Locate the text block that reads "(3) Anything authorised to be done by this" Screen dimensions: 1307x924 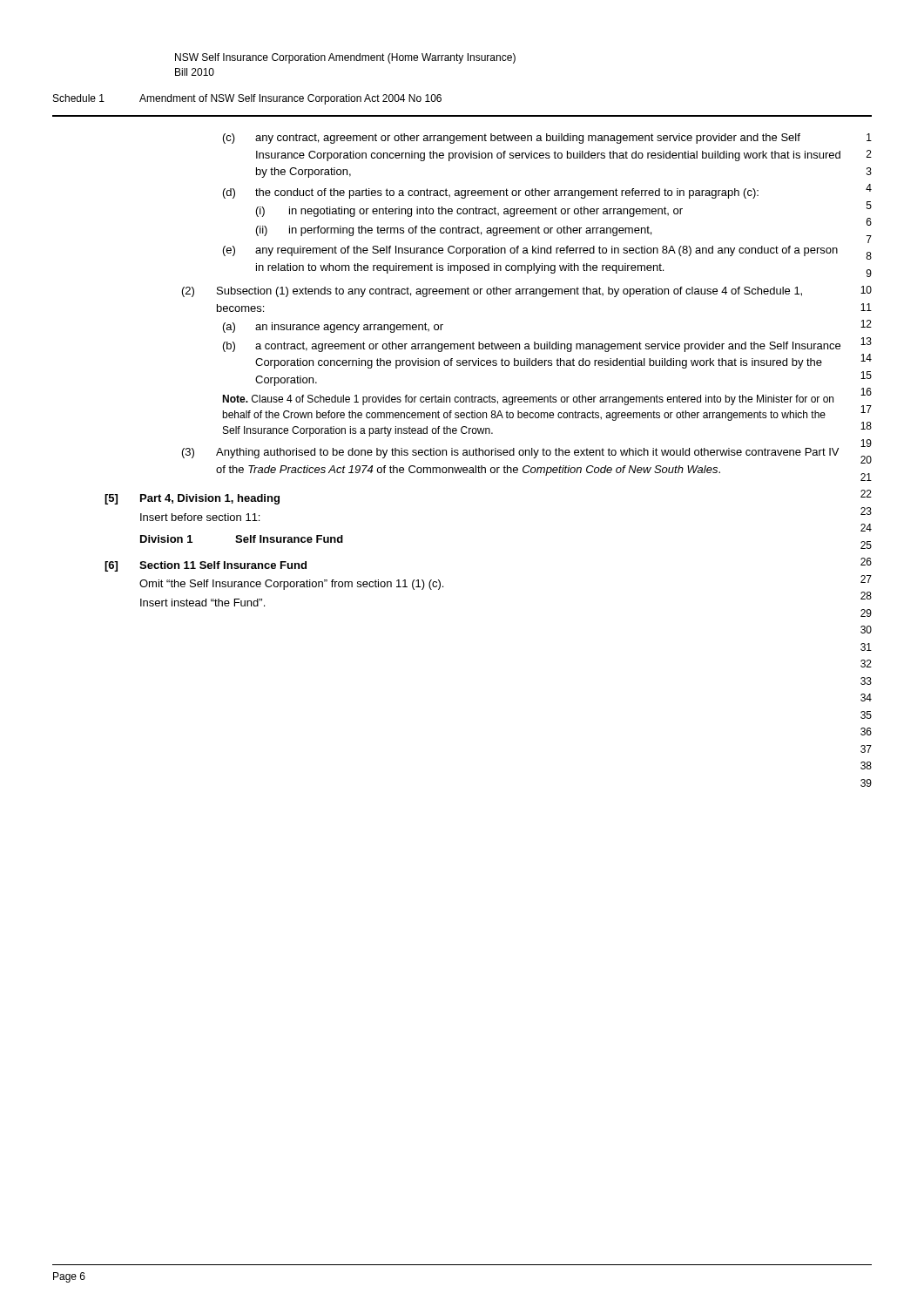pos(511,460)
